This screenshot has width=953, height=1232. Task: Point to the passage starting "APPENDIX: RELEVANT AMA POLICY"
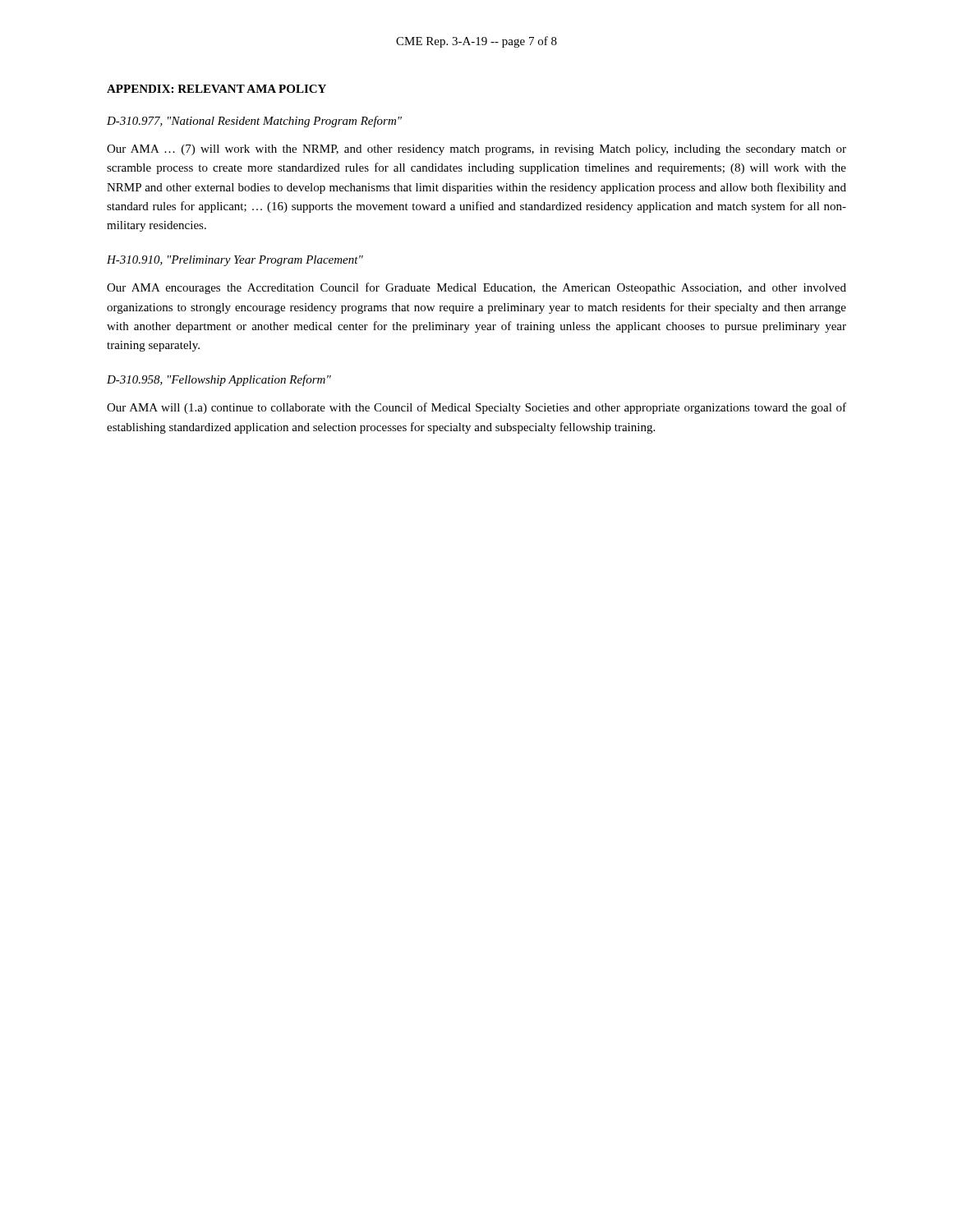coord(217,89)
